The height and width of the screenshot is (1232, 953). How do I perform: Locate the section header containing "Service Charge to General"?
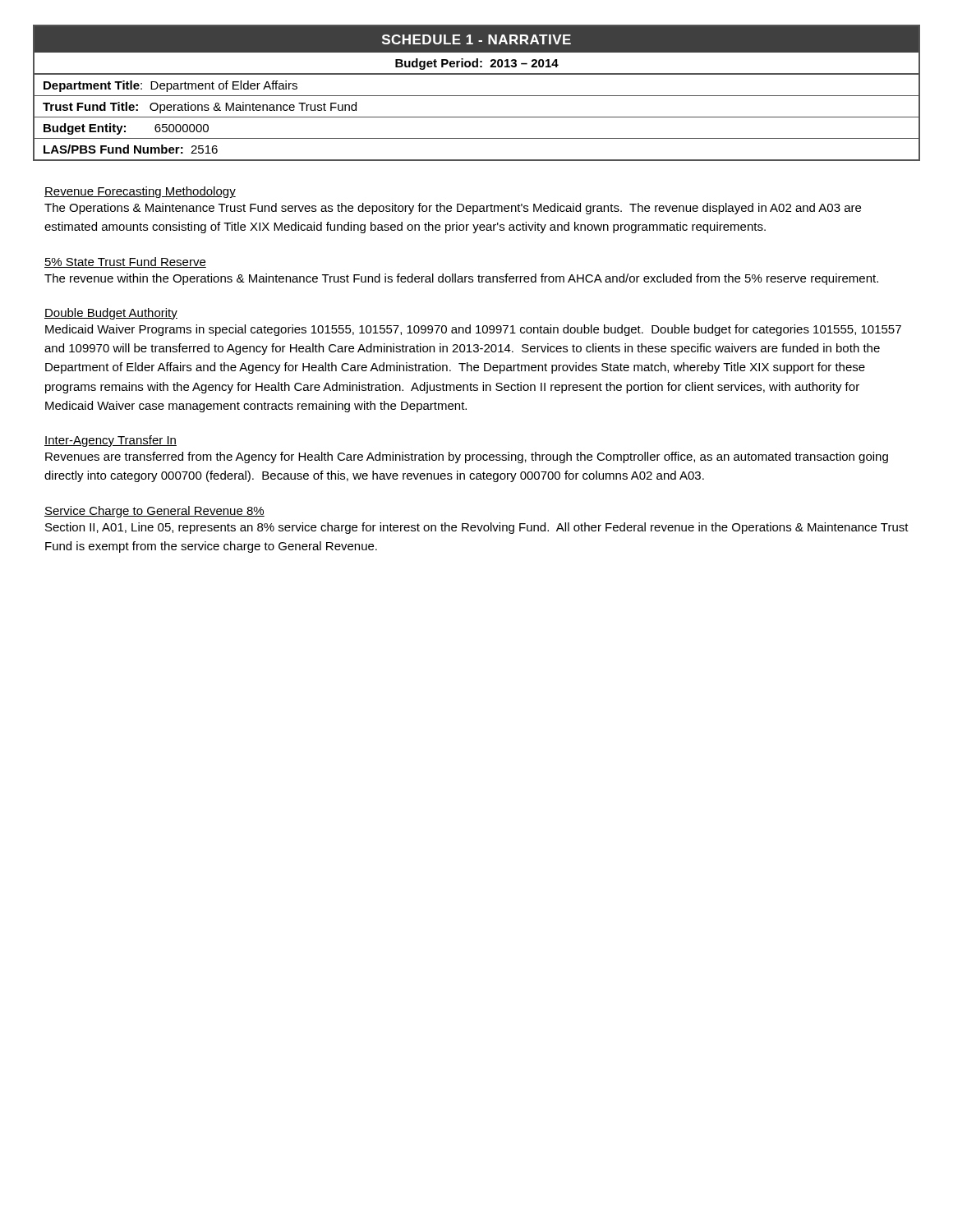[154, 510]
